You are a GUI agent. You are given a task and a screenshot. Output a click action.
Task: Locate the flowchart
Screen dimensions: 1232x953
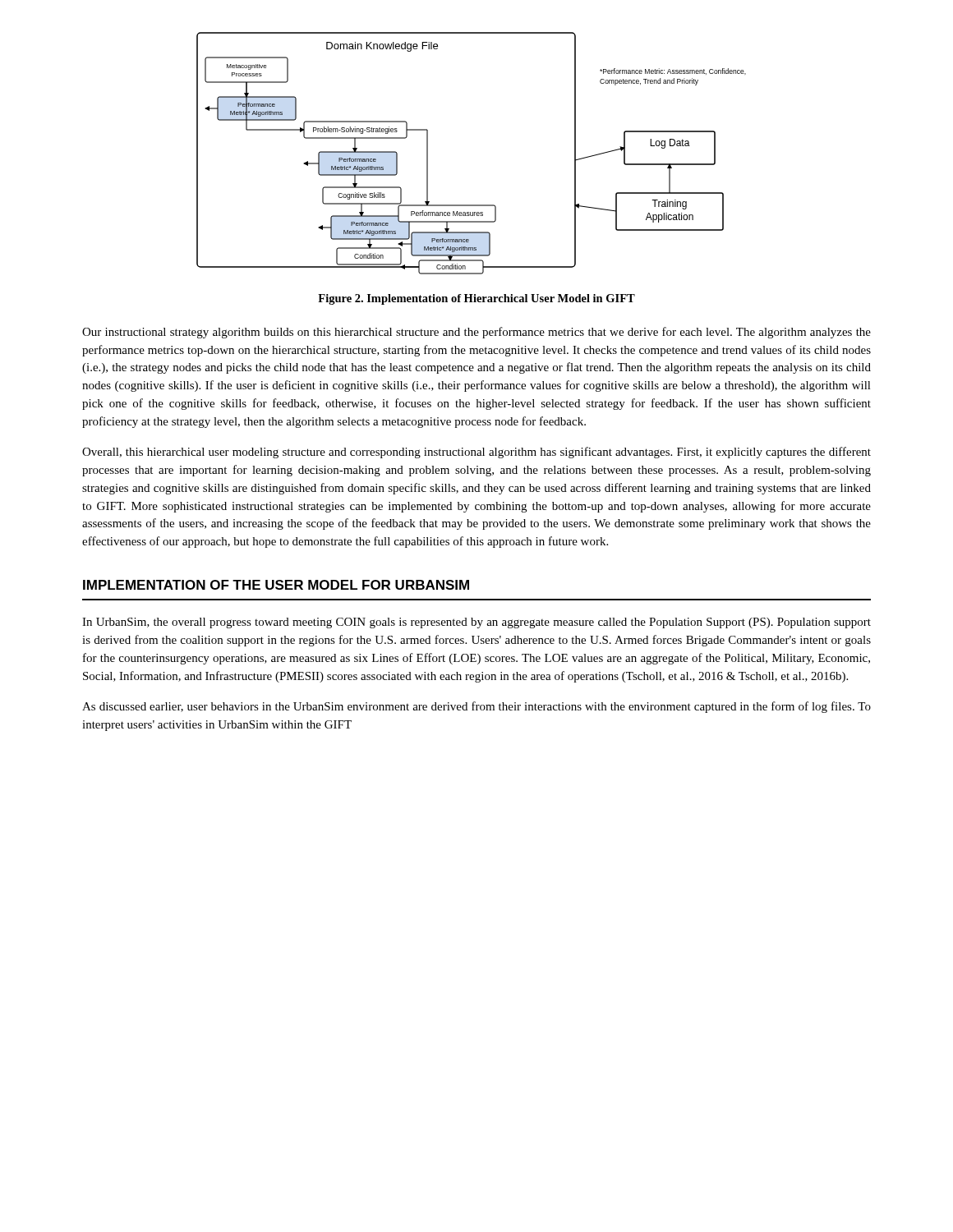tap(476, 155)
